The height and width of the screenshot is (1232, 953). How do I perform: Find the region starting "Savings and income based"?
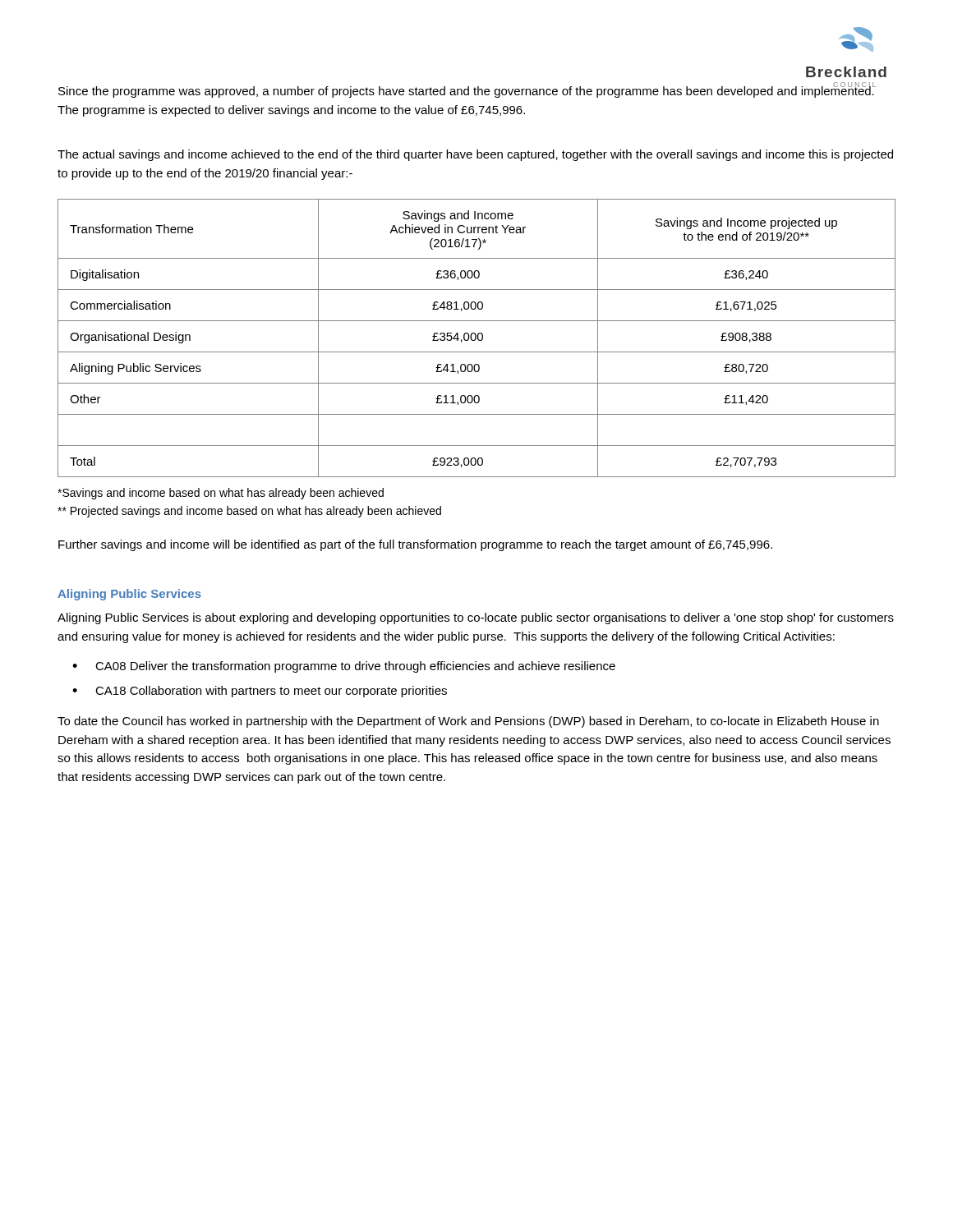point(250,502)
